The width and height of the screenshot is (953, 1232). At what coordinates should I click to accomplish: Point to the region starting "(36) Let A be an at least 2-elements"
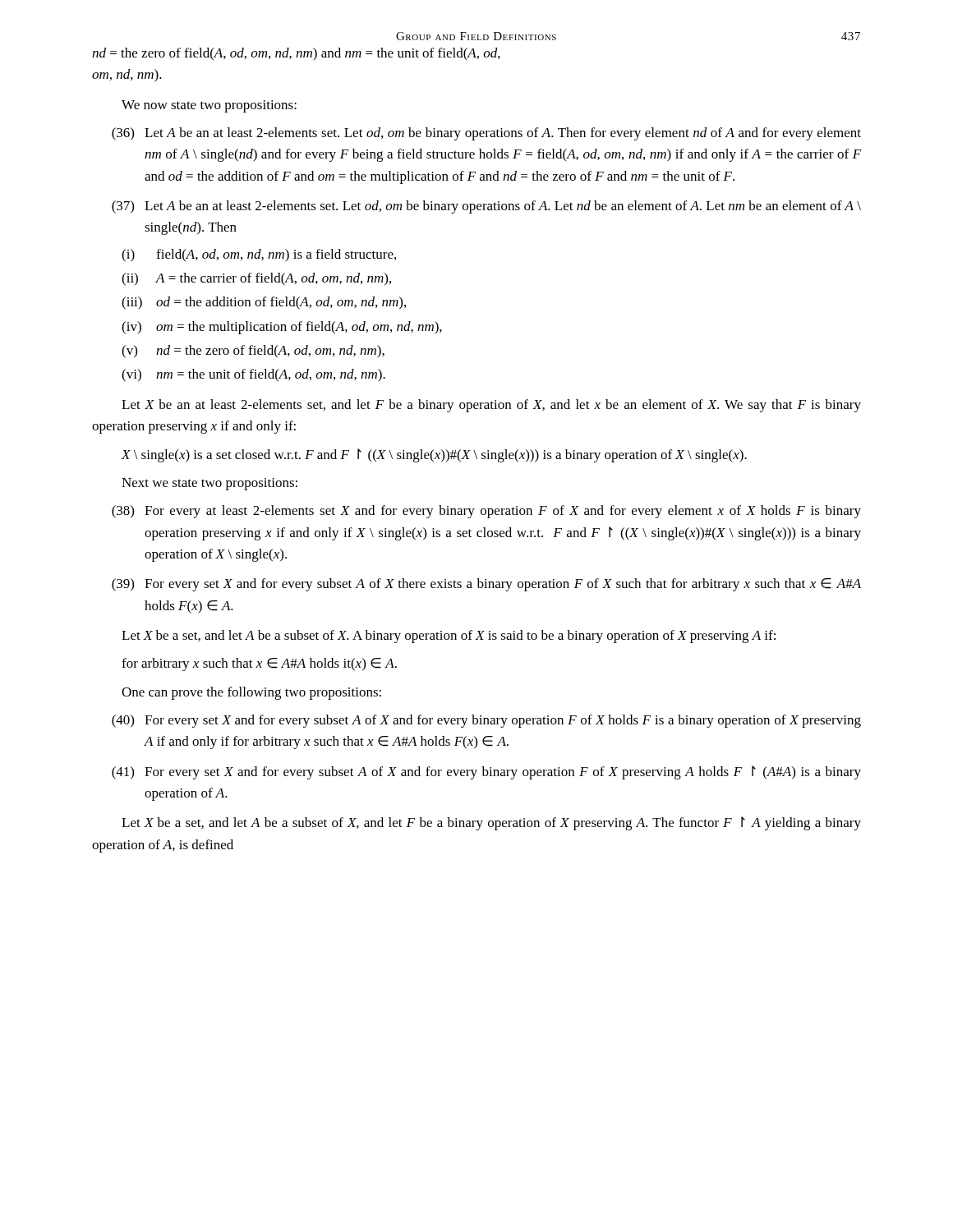point(476,155)
